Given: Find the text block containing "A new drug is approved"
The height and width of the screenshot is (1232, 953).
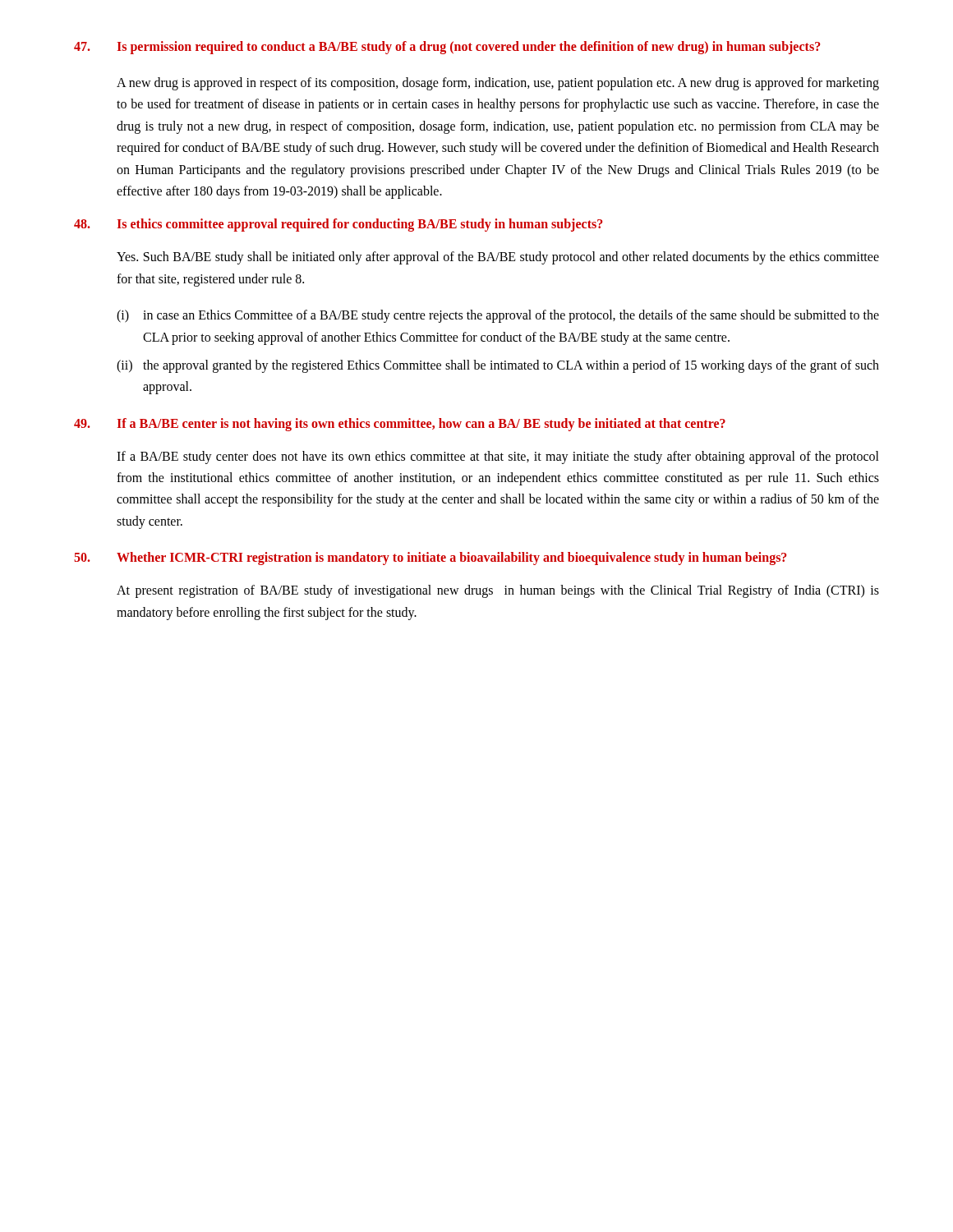Looking at the screenshot, I should tap(498, 137).
